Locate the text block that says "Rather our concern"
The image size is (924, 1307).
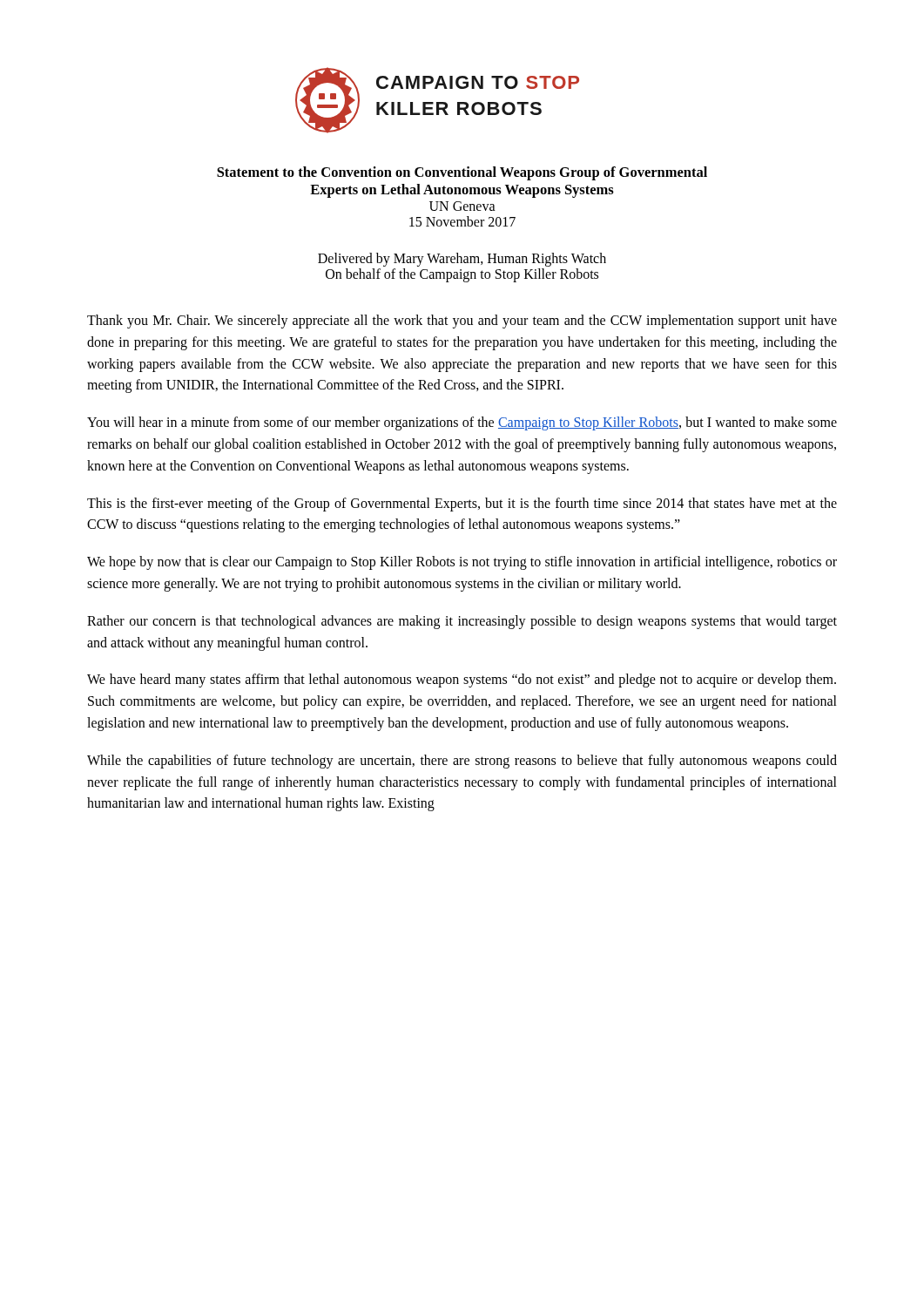(x=462, y=631)
